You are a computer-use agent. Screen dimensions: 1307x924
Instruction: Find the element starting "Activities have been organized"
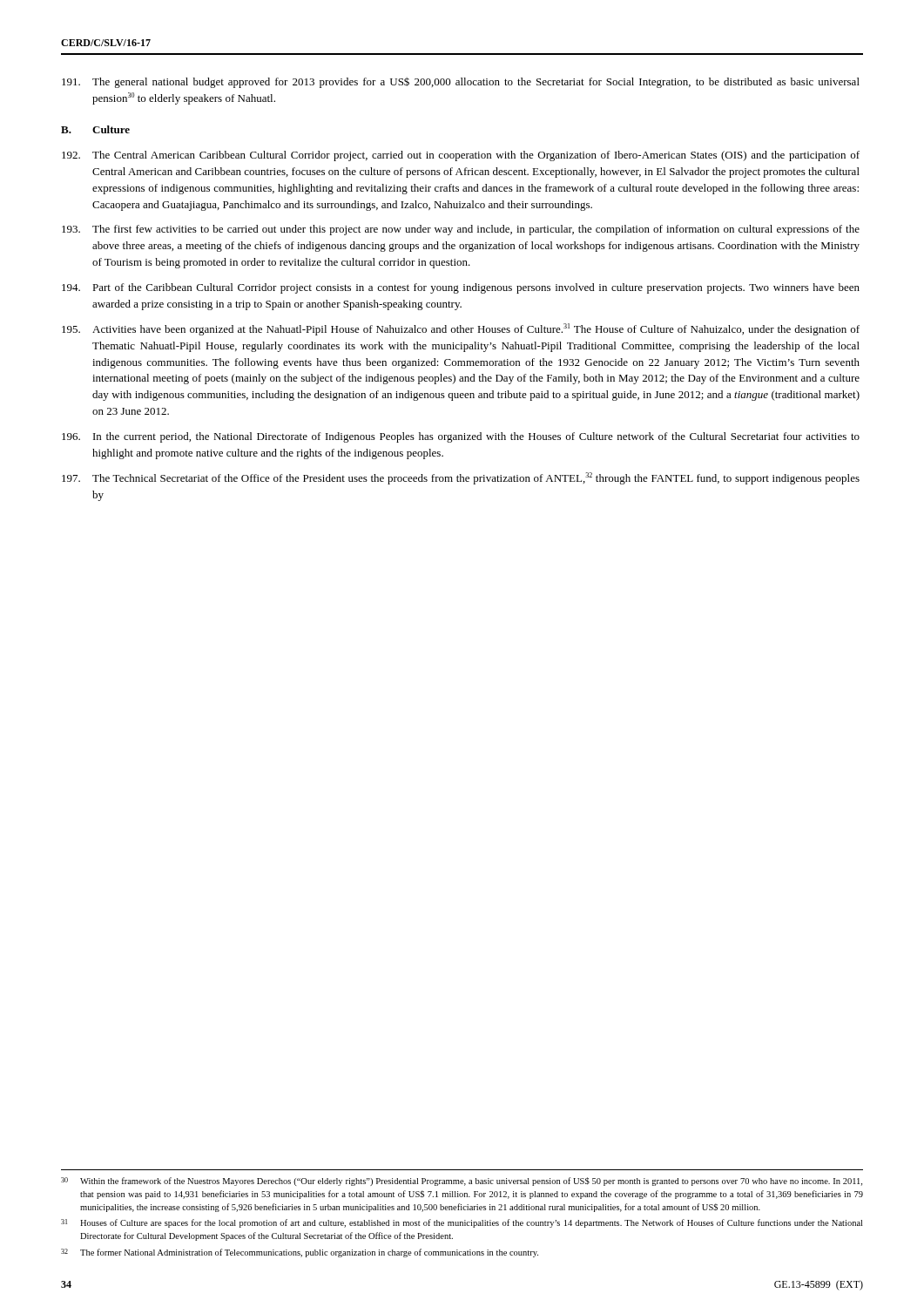pos(460,371)
